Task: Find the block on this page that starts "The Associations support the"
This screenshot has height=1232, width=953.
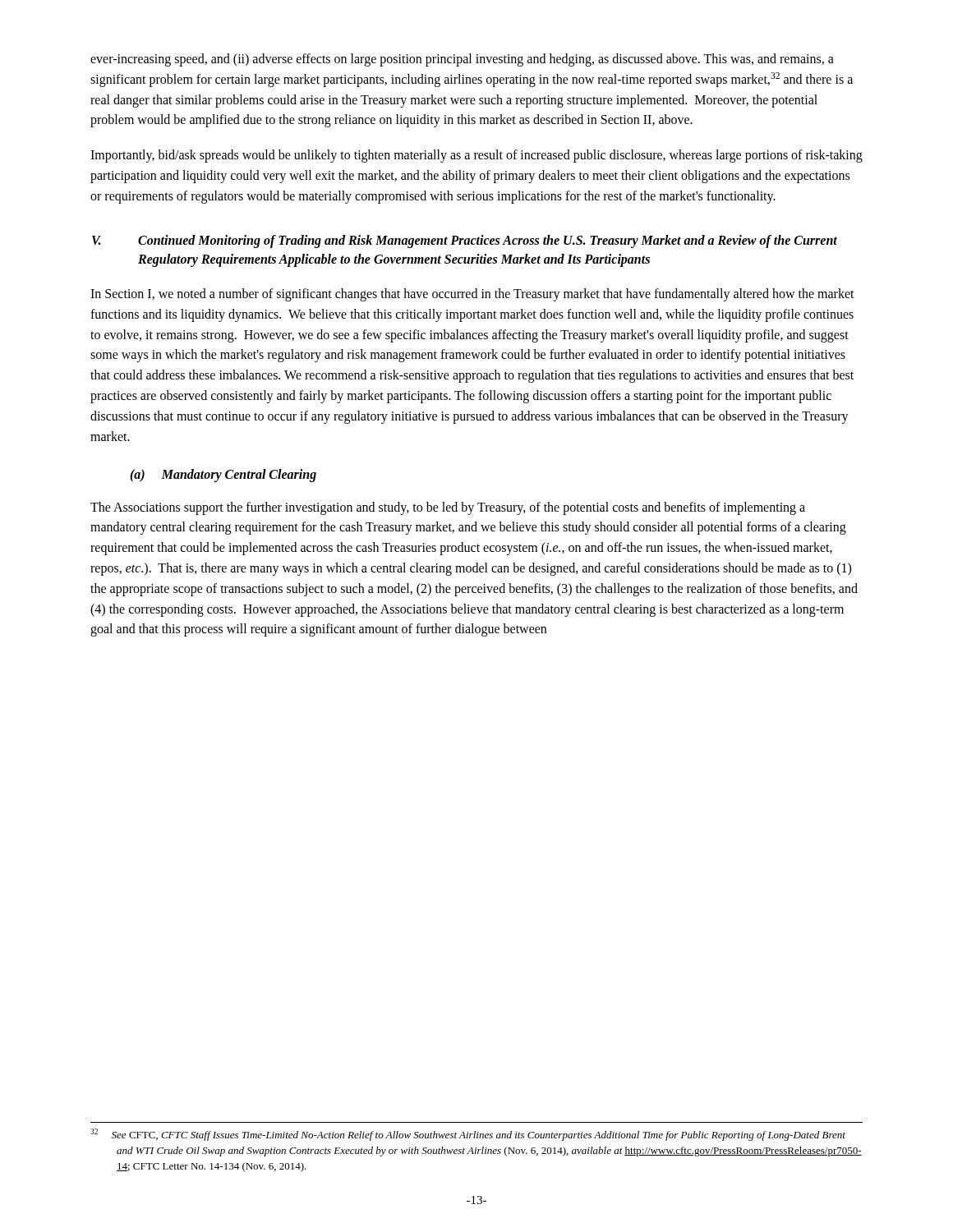Action: click(x=476, y=569)
